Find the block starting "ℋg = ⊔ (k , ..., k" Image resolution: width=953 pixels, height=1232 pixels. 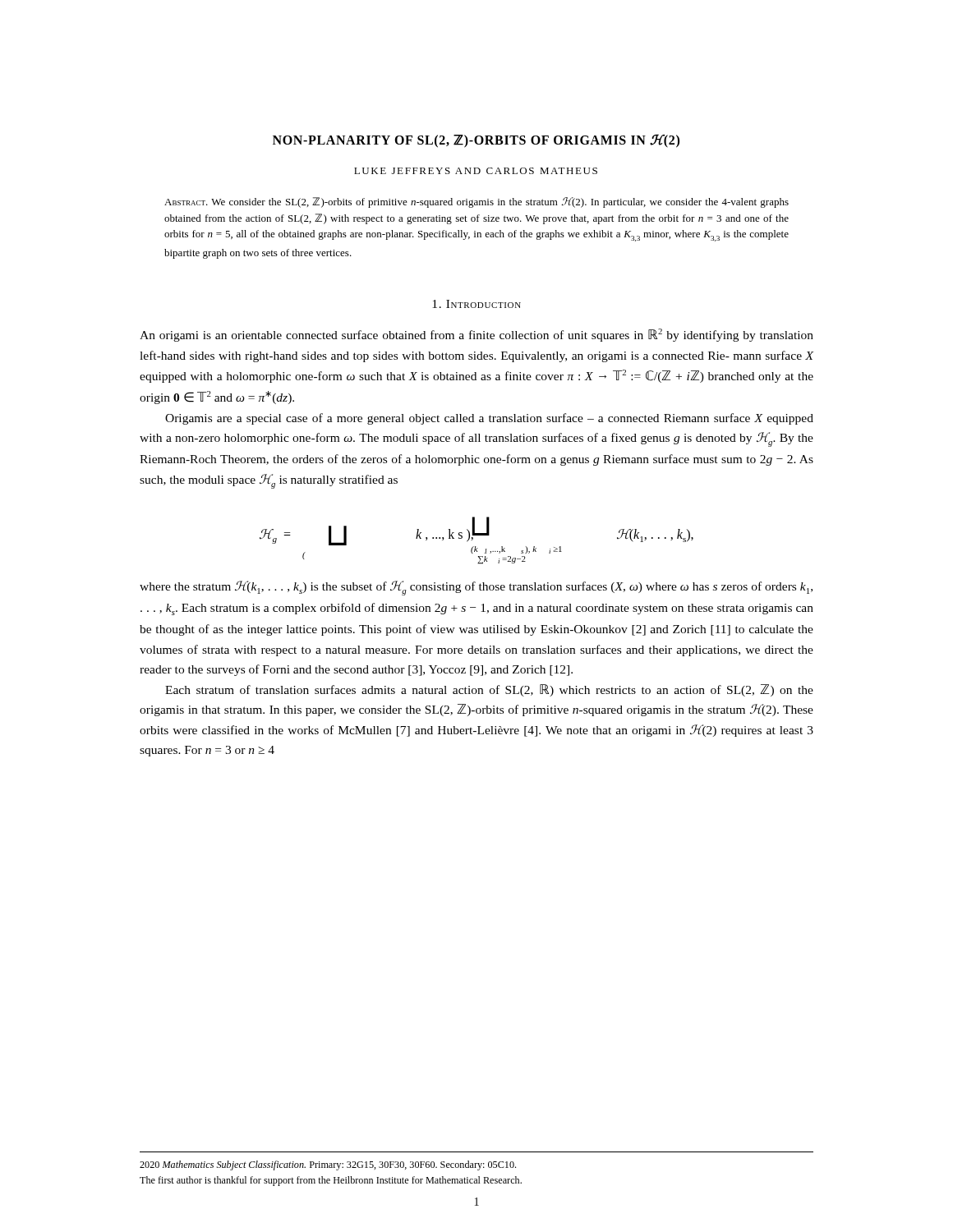click(476, 535)
